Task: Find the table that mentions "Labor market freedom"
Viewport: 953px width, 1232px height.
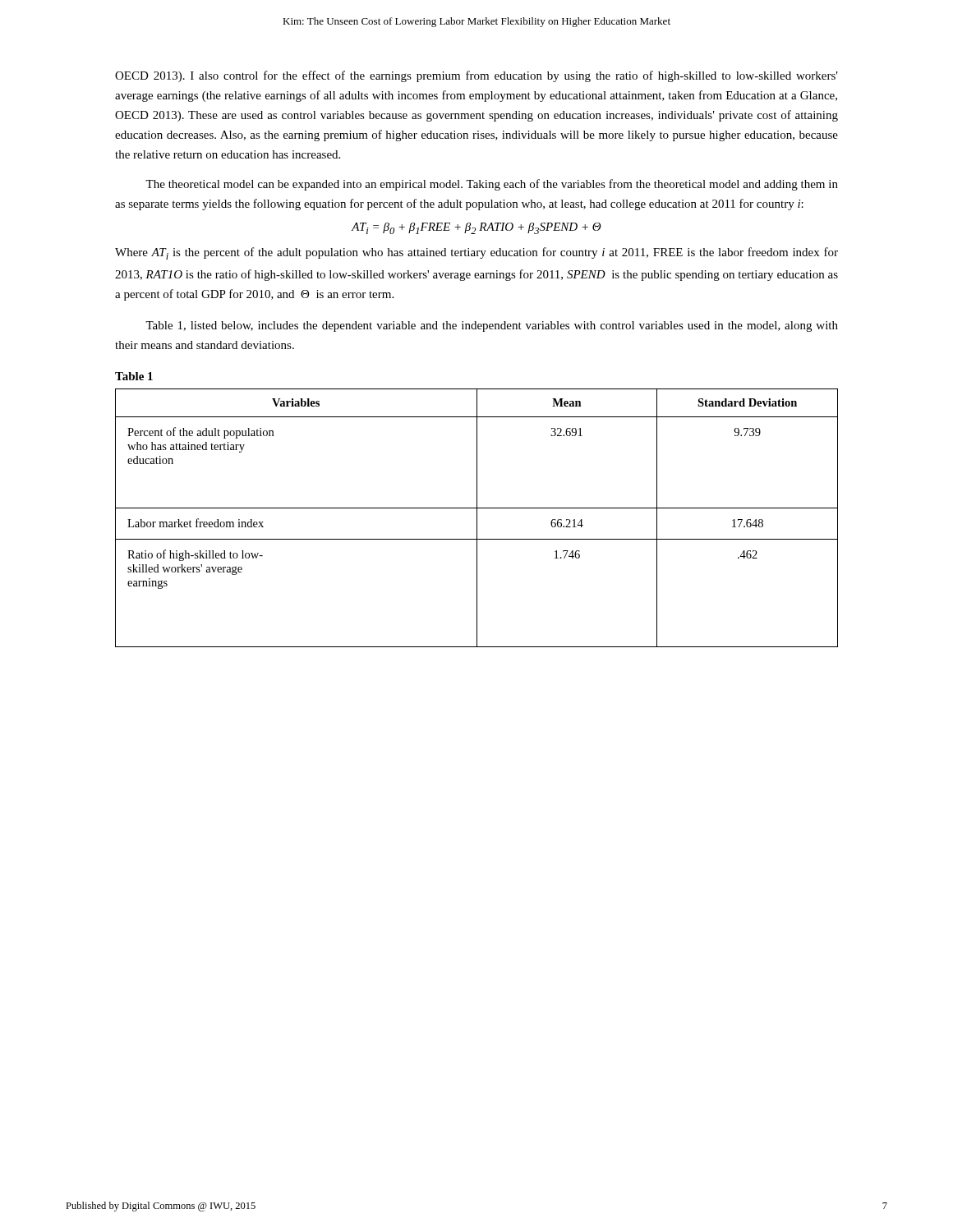Action: 476,518
